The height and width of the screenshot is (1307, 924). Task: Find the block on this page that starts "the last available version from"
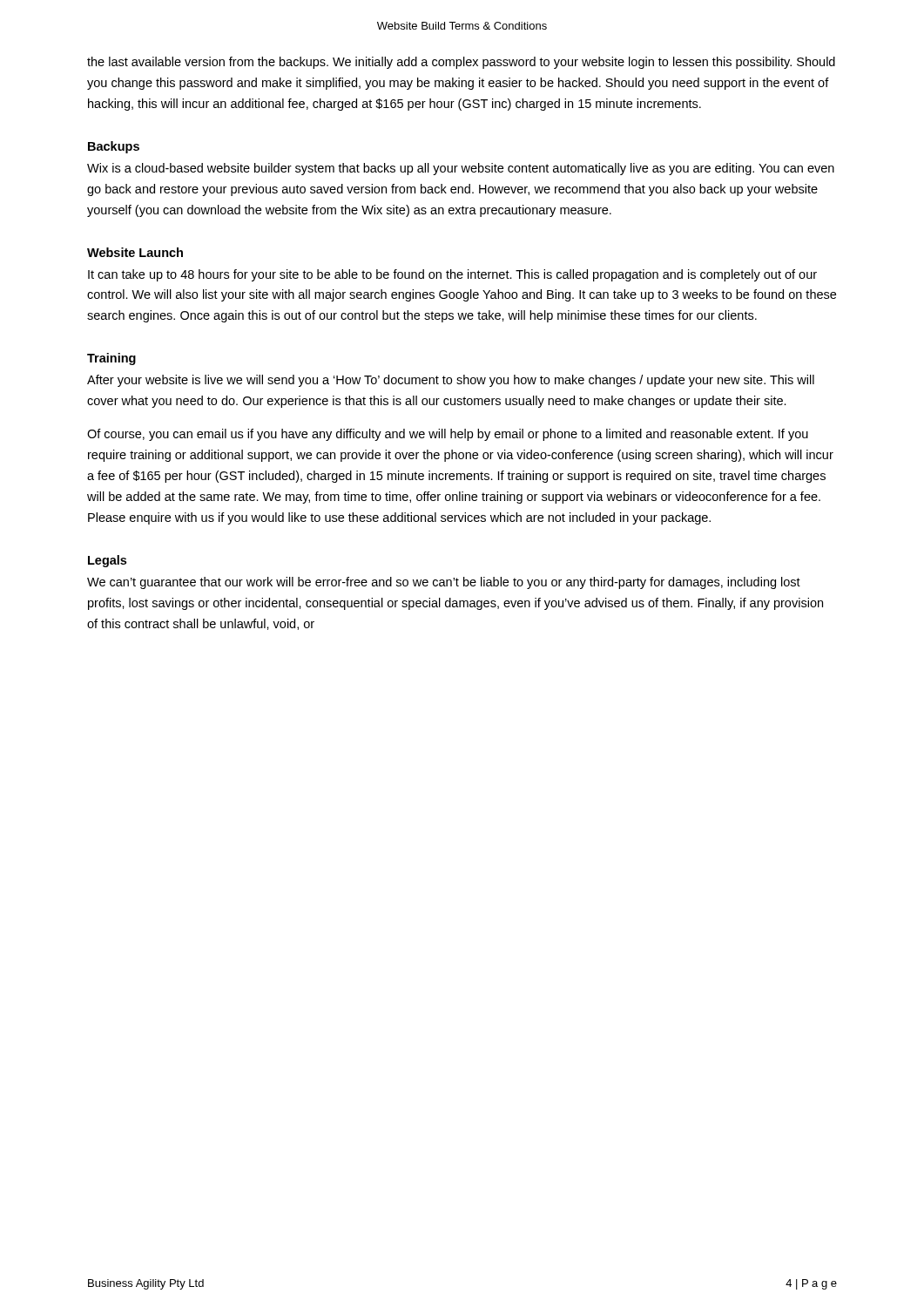click(461, 83)
